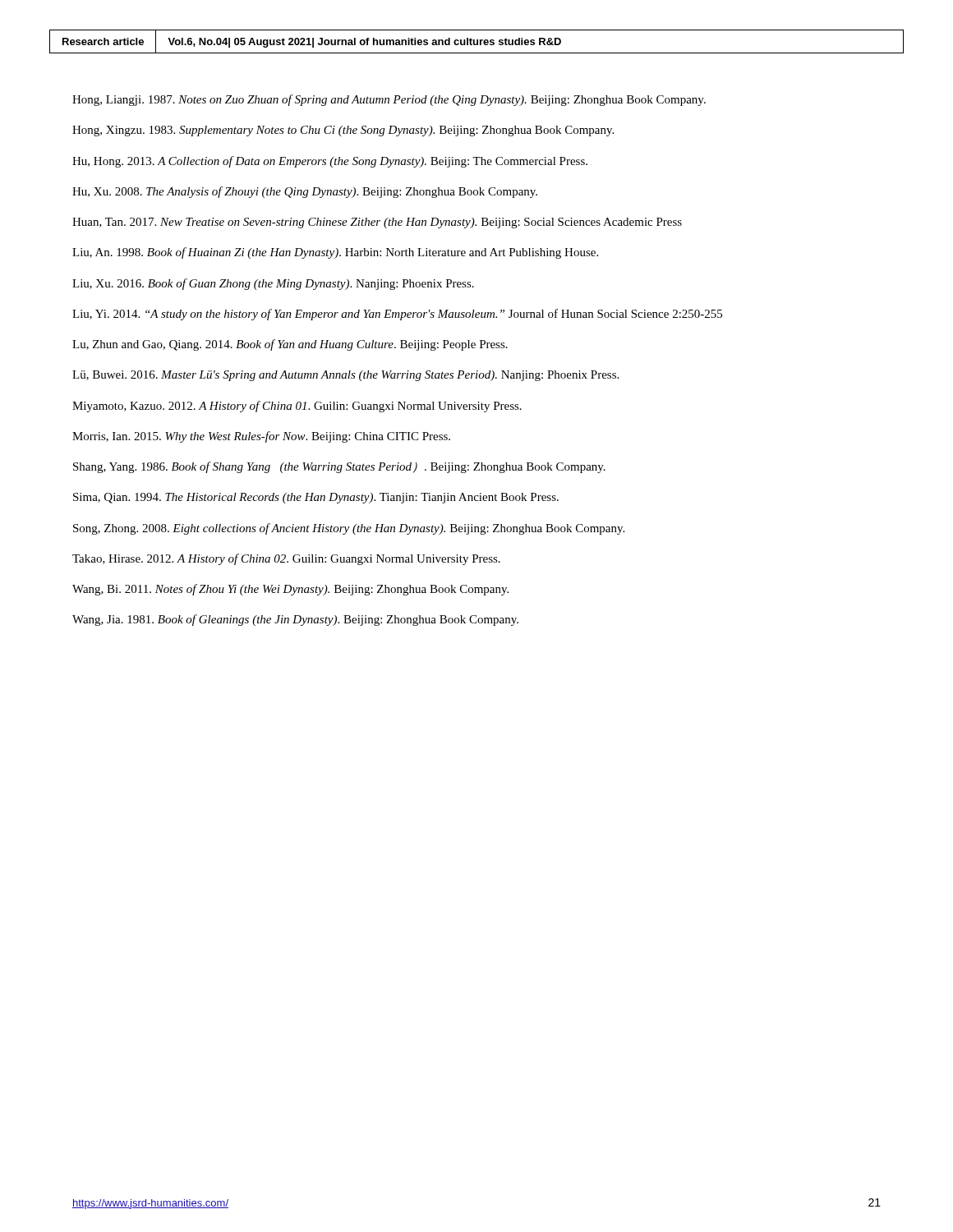The height and width of the screenshot is (1232, 953).
Task: Find the block on this page that starts "Wang, Bi. 2011. Notes of Zhou Yi"
Action: click(x=291, y=589)
